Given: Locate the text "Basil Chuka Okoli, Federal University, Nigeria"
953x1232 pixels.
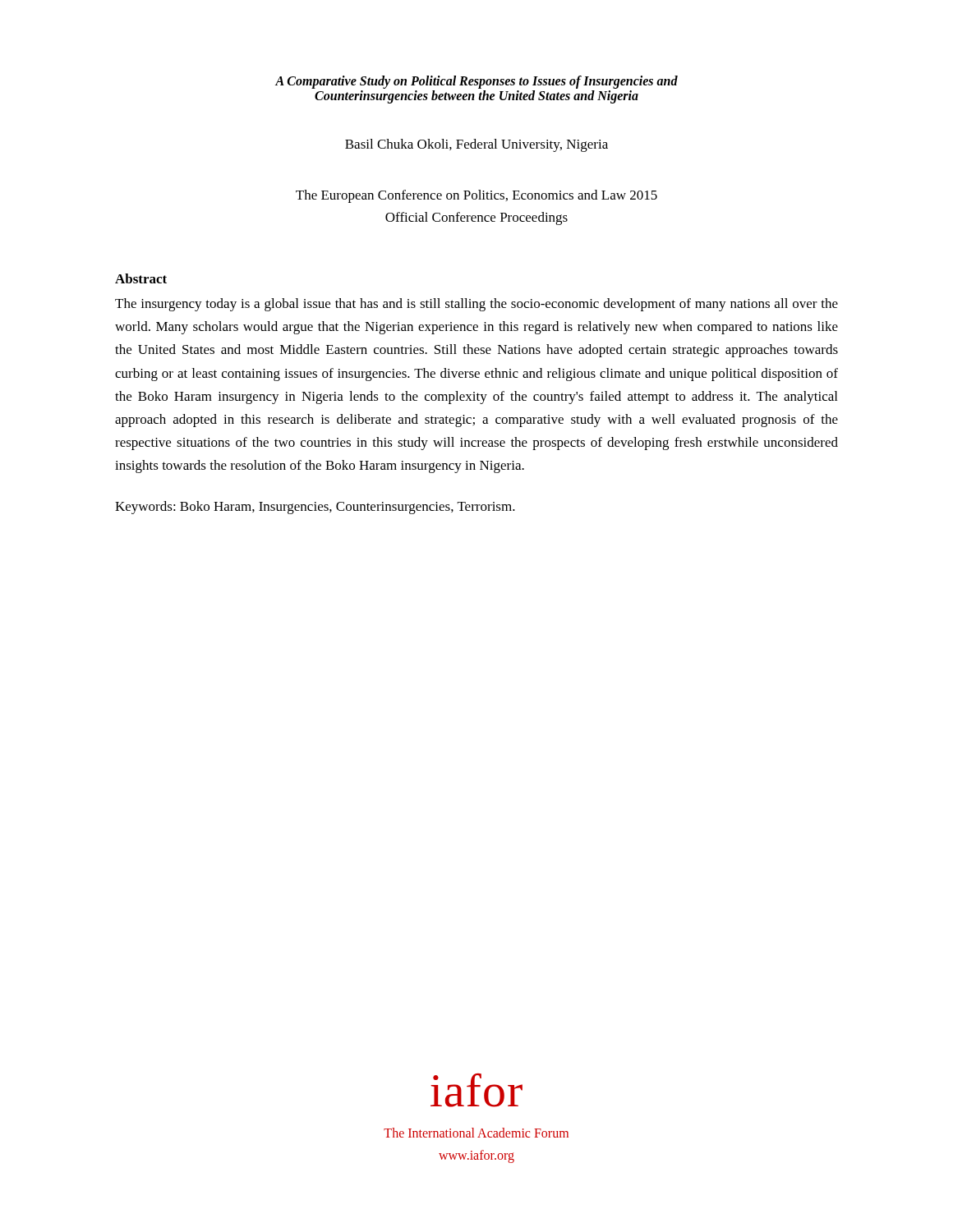Looking at the screenshot, I should pyautogui.click(x=476, y=144).
